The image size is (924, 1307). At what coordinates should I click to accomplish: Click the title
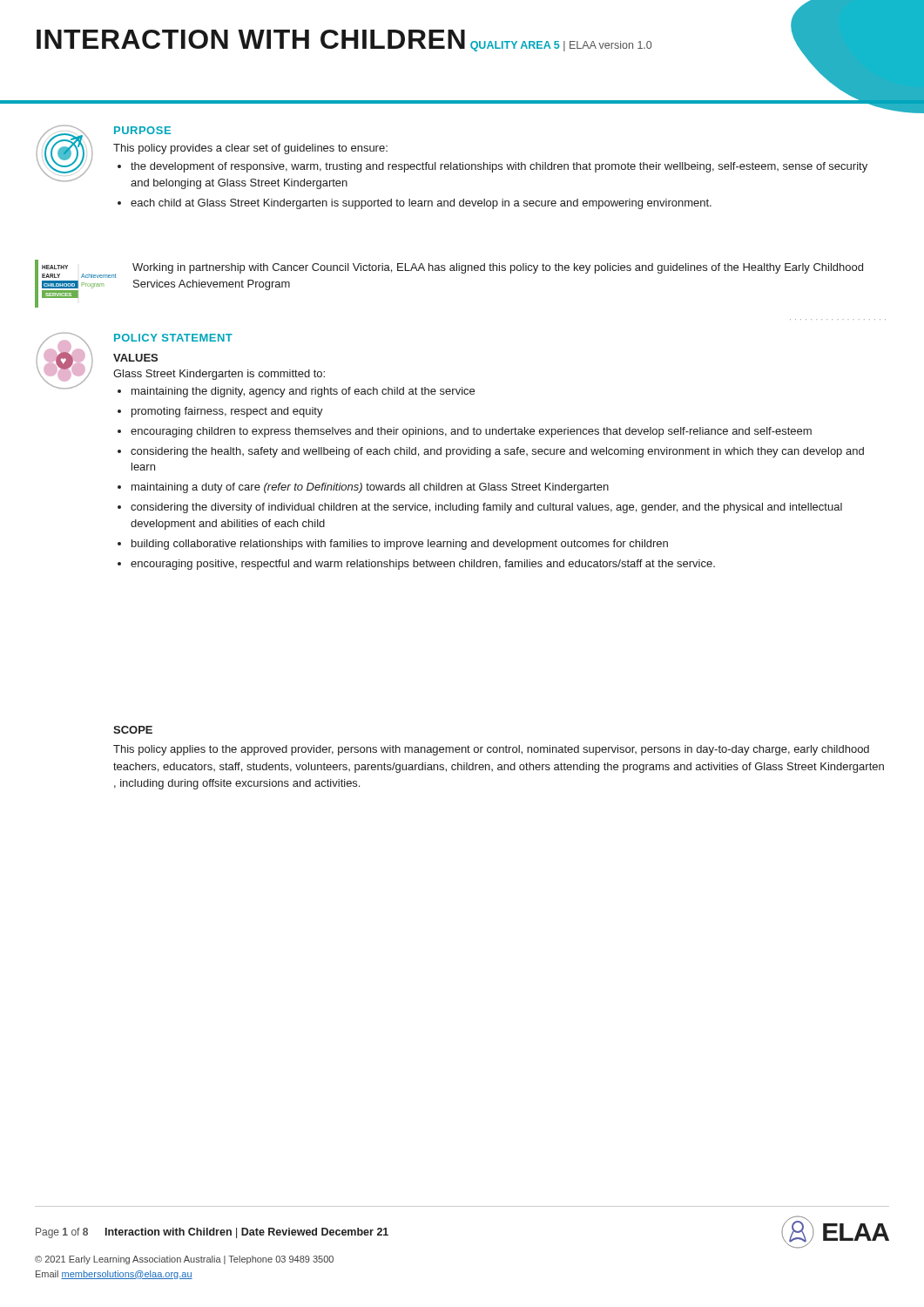tap(251, 40)
